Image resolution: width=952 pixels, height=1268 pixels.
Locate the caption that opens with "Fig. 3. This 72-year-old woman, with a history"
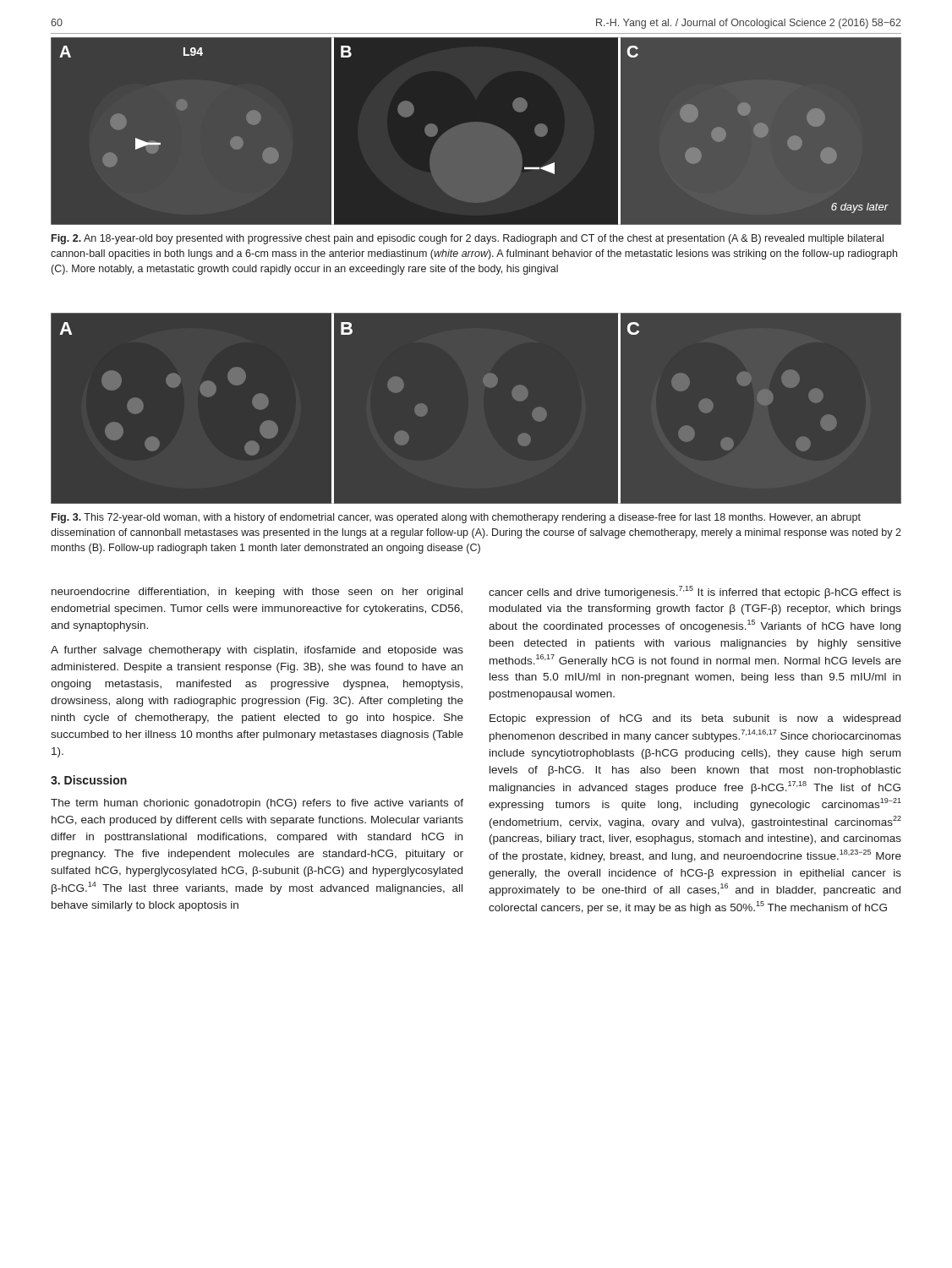point(476,532)
